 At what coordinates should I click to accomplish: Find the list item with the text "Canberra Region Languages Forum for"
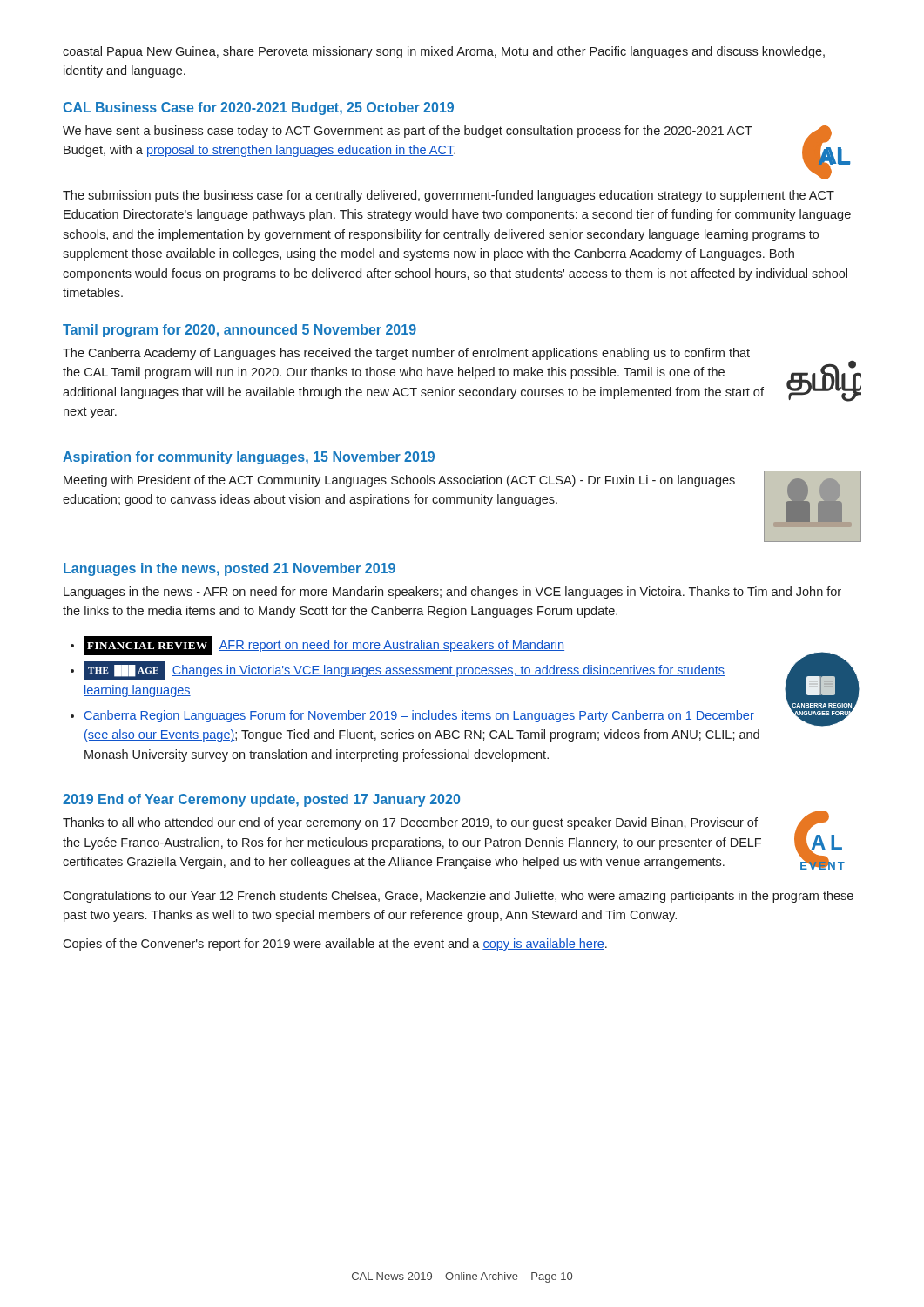(x=422, y=735)
